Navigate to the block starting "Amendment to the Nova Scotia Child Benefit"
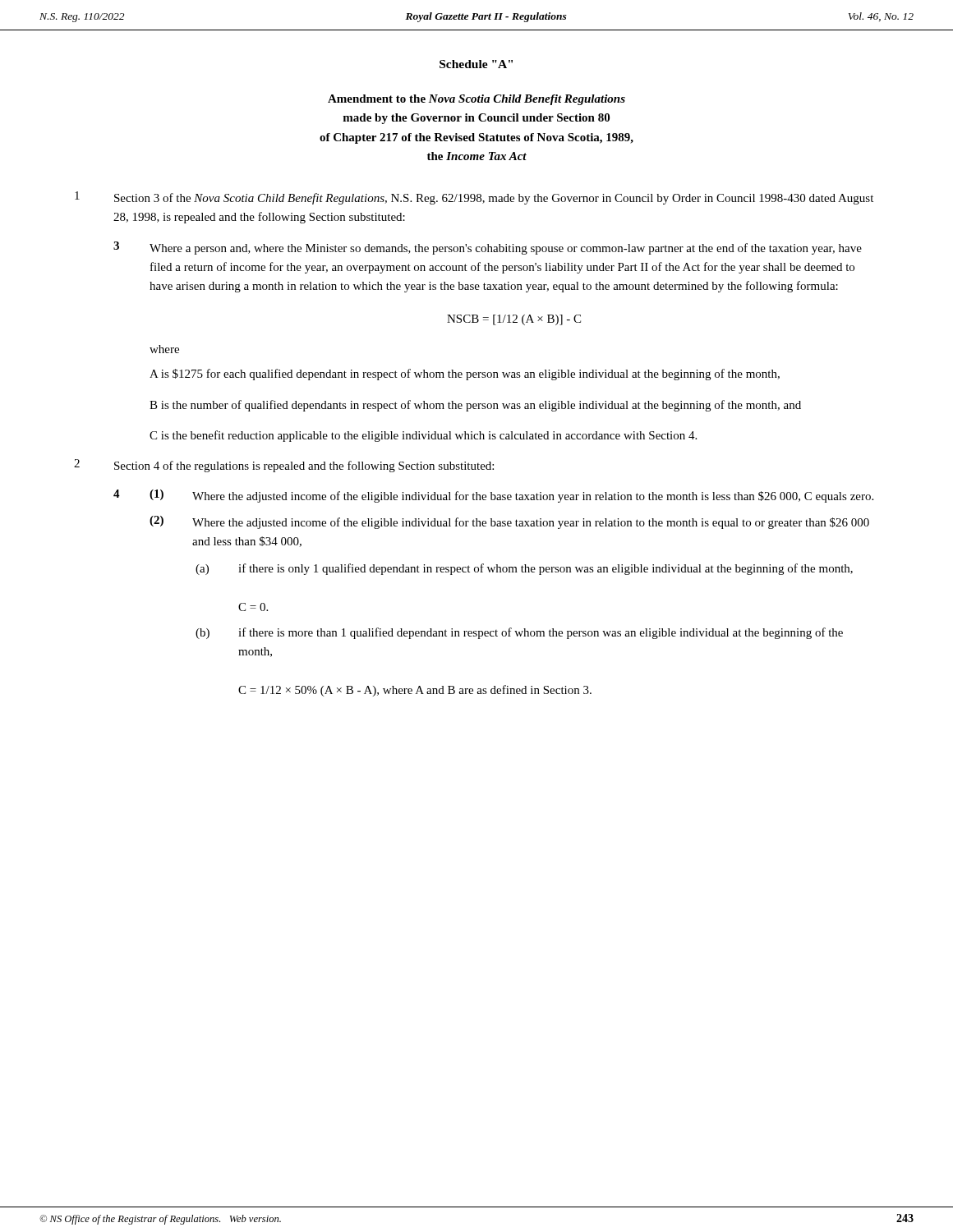This screenshot has height=1232, width=953. pos(476,127)
